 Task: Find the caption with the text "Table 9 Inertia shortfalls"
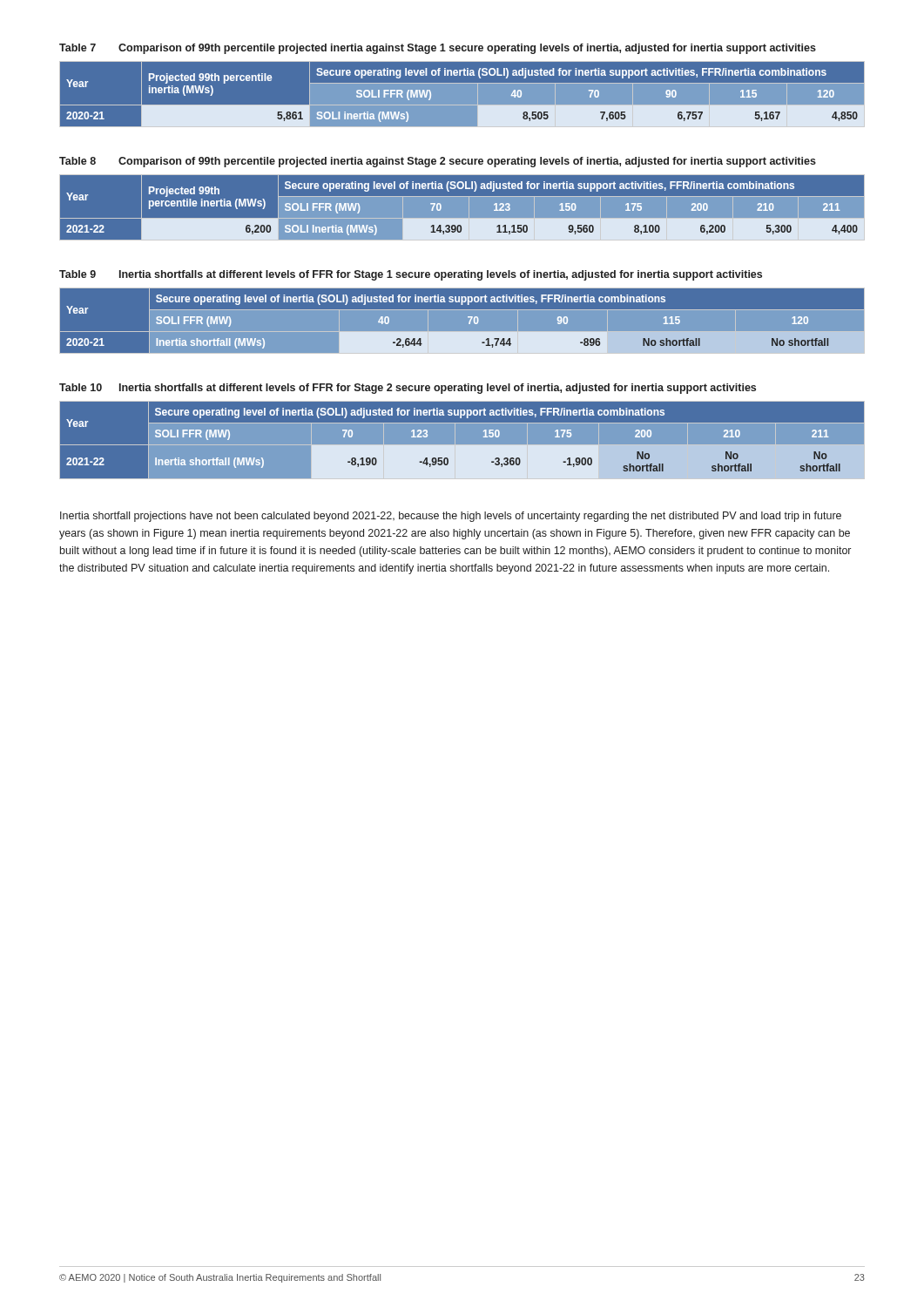pos(411,274)
